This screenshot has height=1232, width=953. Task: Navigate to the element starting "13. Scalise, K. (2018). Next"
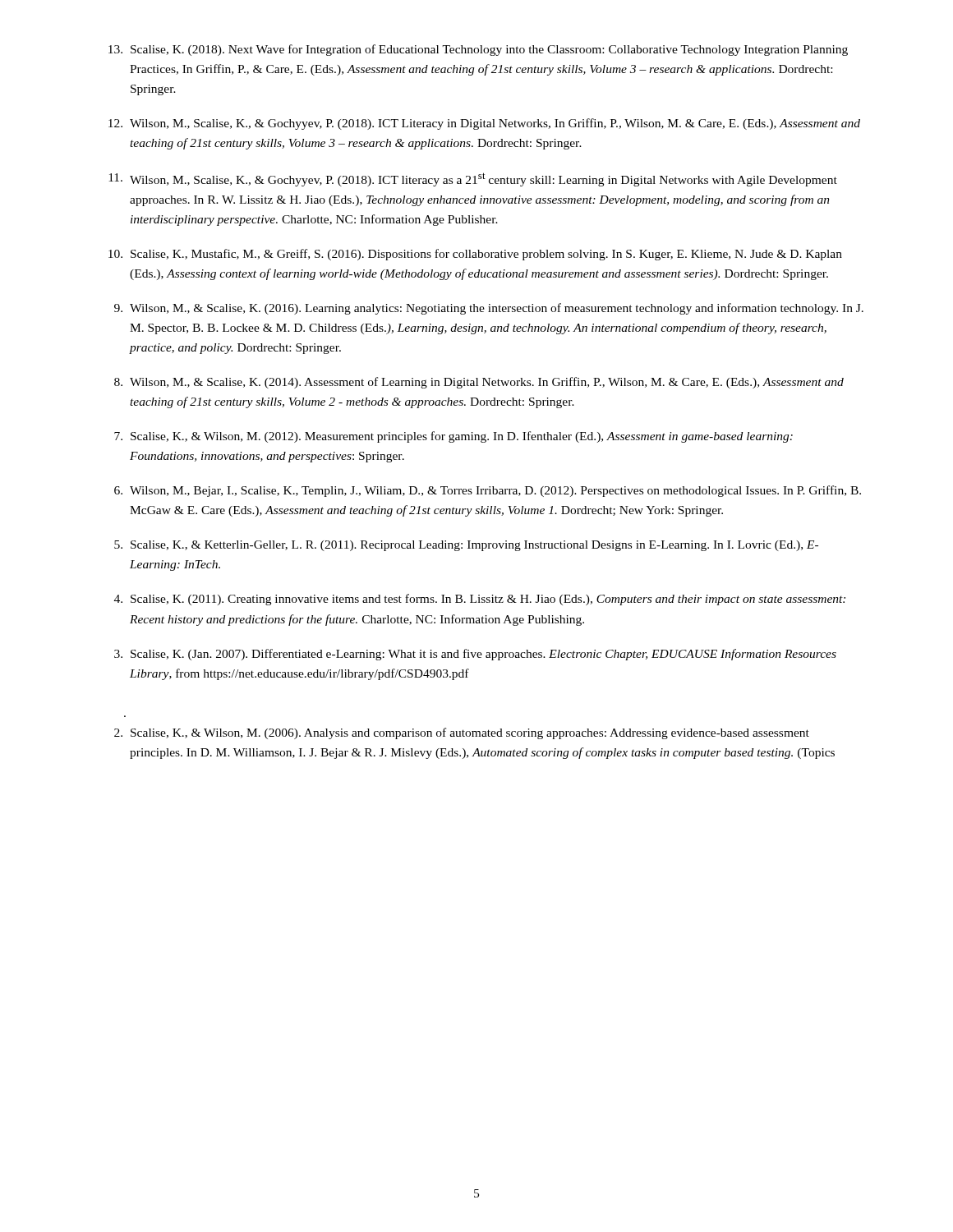point(476,69)
